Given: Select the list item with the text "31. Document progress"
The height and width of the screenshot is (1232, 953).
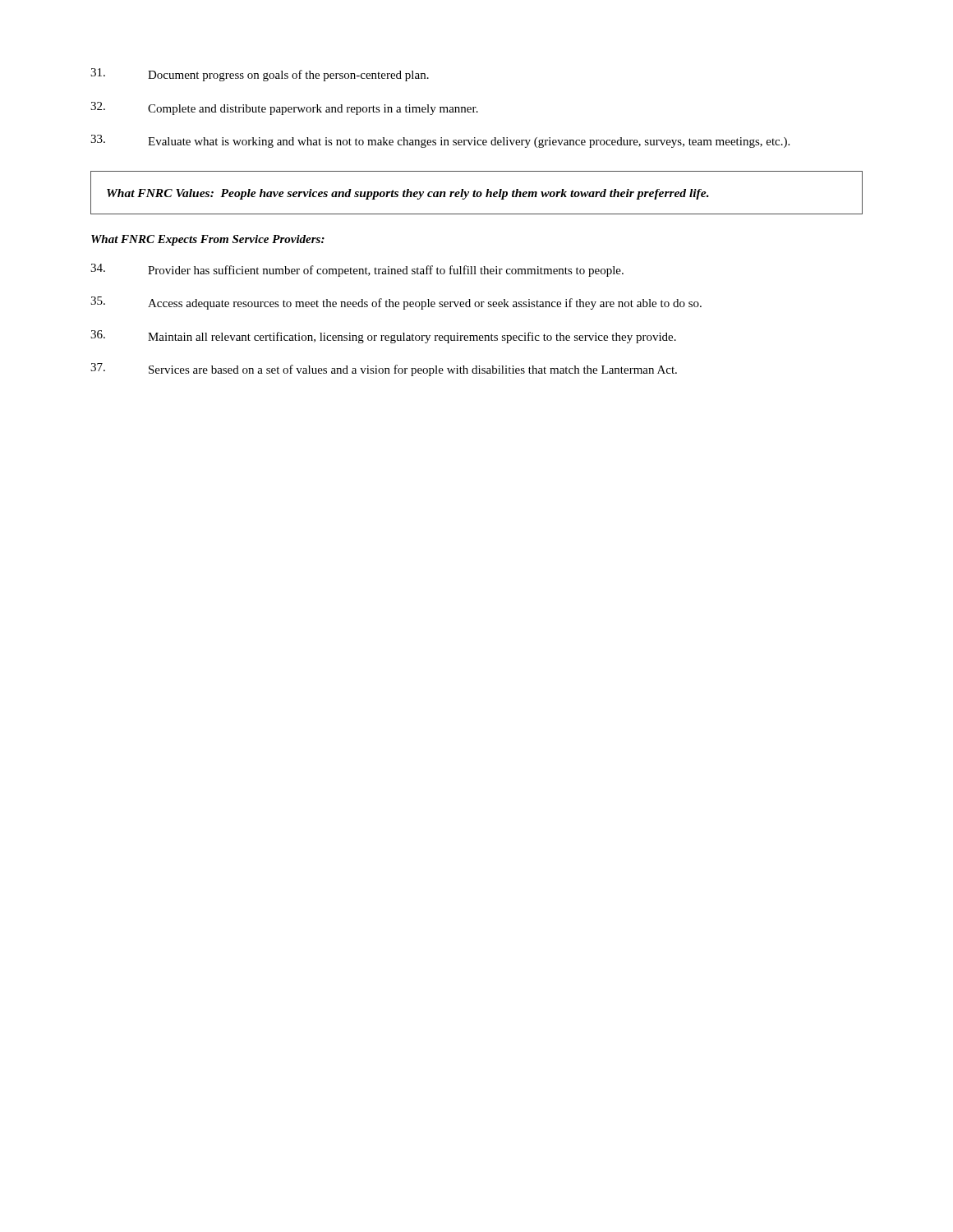Looking at the screenshot, I should pyautogui.click(x=260, y=75).
